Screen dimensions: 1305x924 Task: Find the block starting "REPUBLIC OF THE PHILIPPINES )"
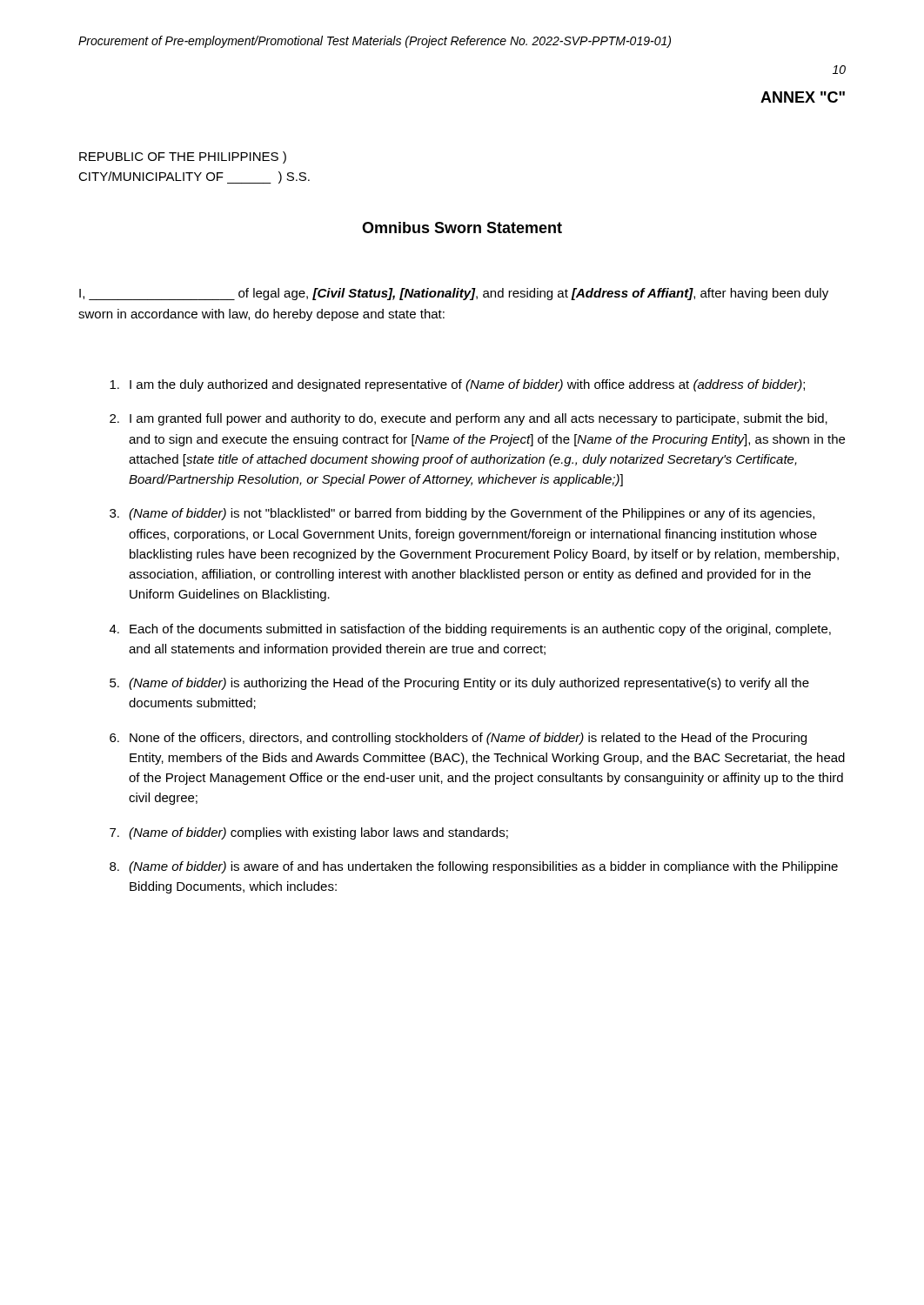194,166
